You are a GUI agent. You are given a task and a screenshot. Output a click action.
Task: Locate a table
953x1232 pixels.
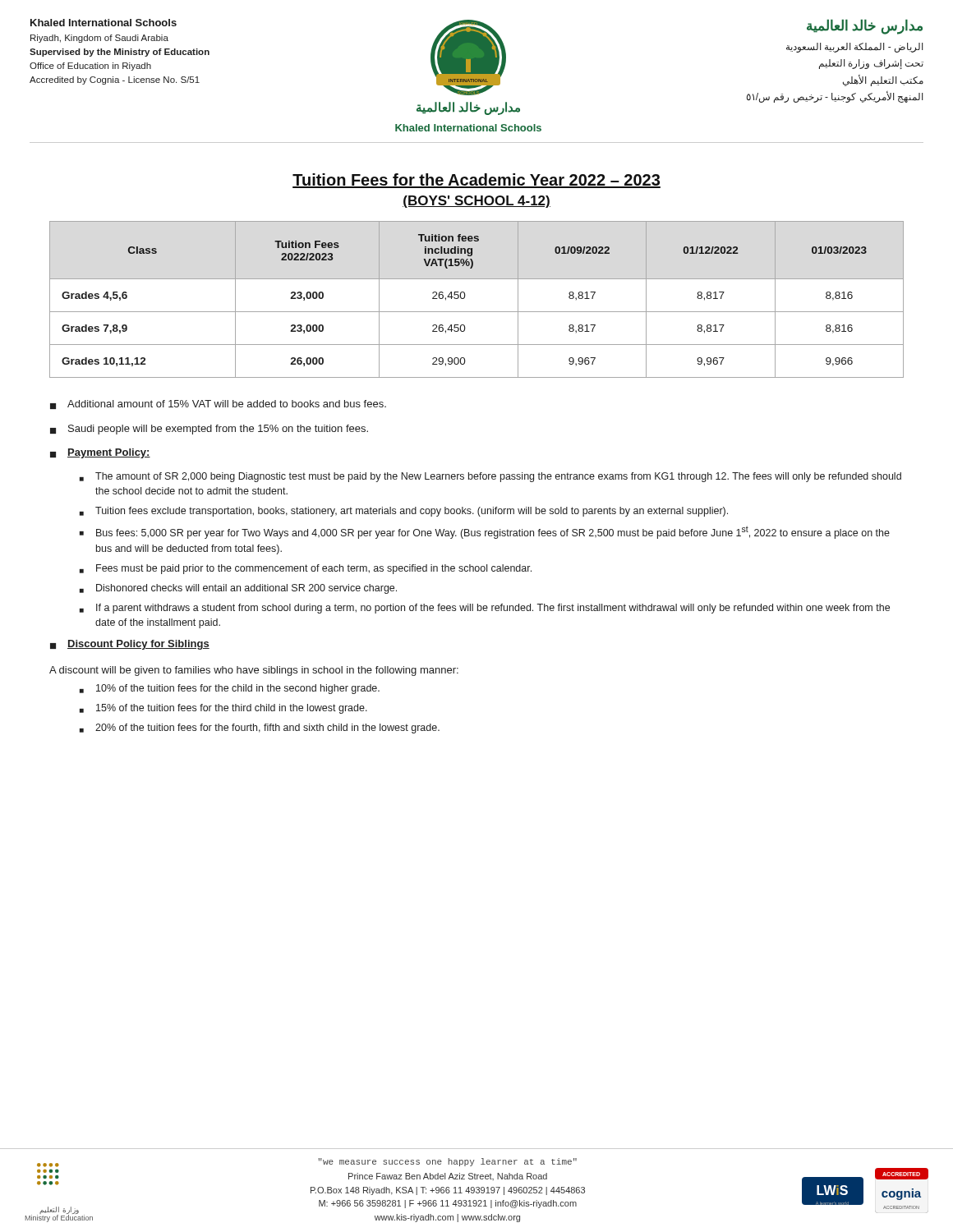(x=476, y=299)
